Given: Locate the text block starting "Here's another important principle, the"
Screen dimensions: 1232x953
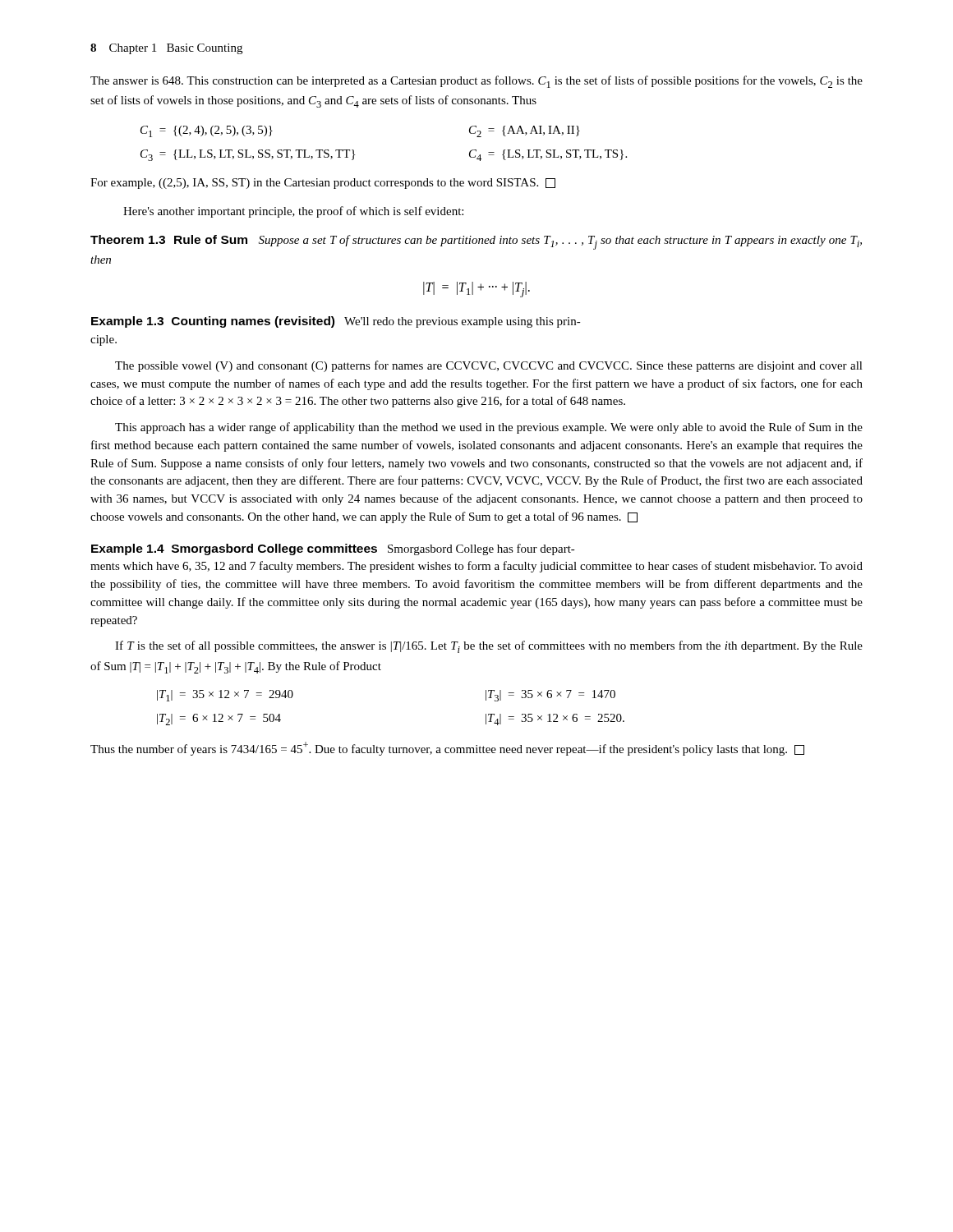Looking at the screenshot, I should point(294,211).
